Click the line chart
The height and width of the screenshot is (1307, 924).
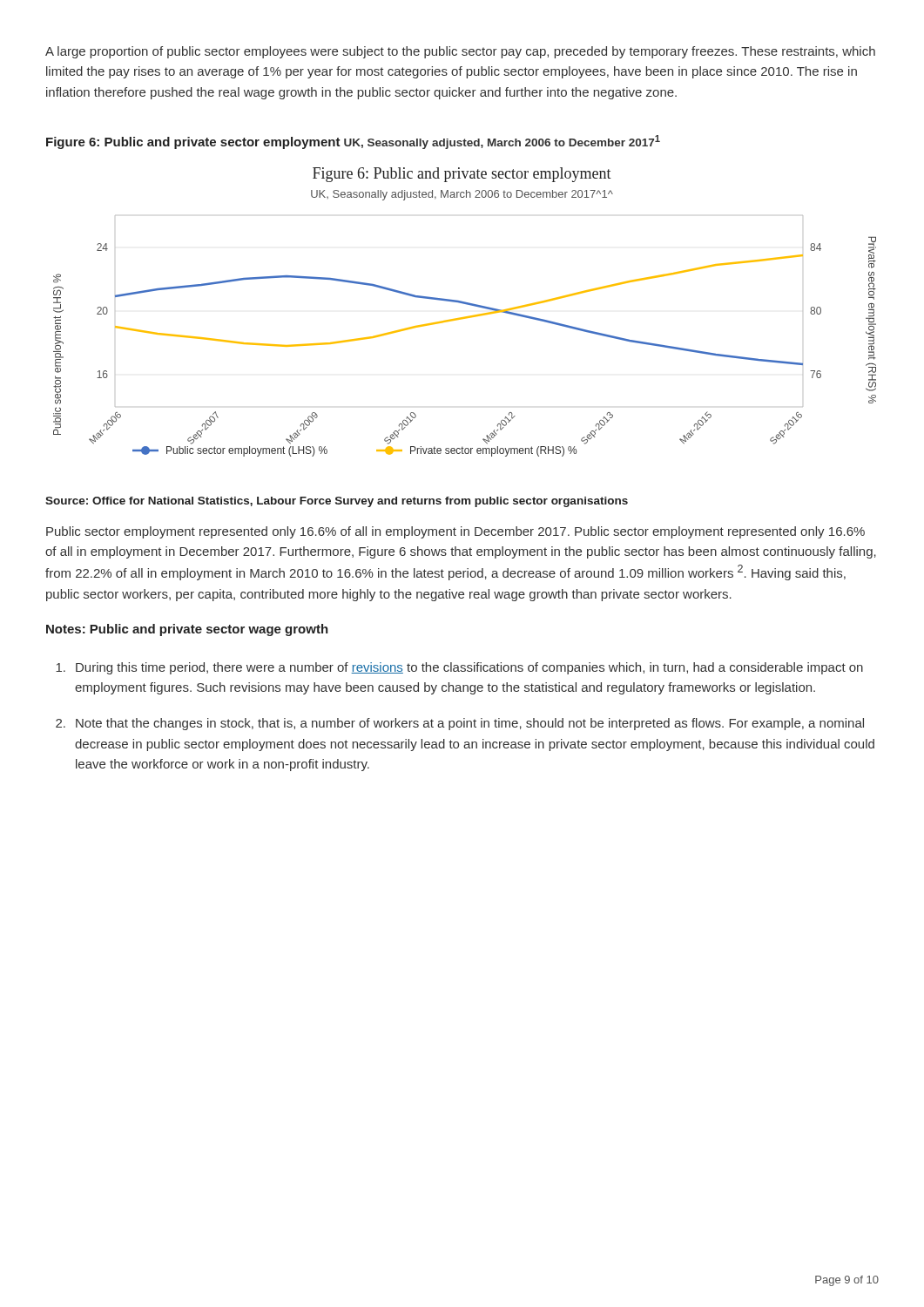coord(462,320)
